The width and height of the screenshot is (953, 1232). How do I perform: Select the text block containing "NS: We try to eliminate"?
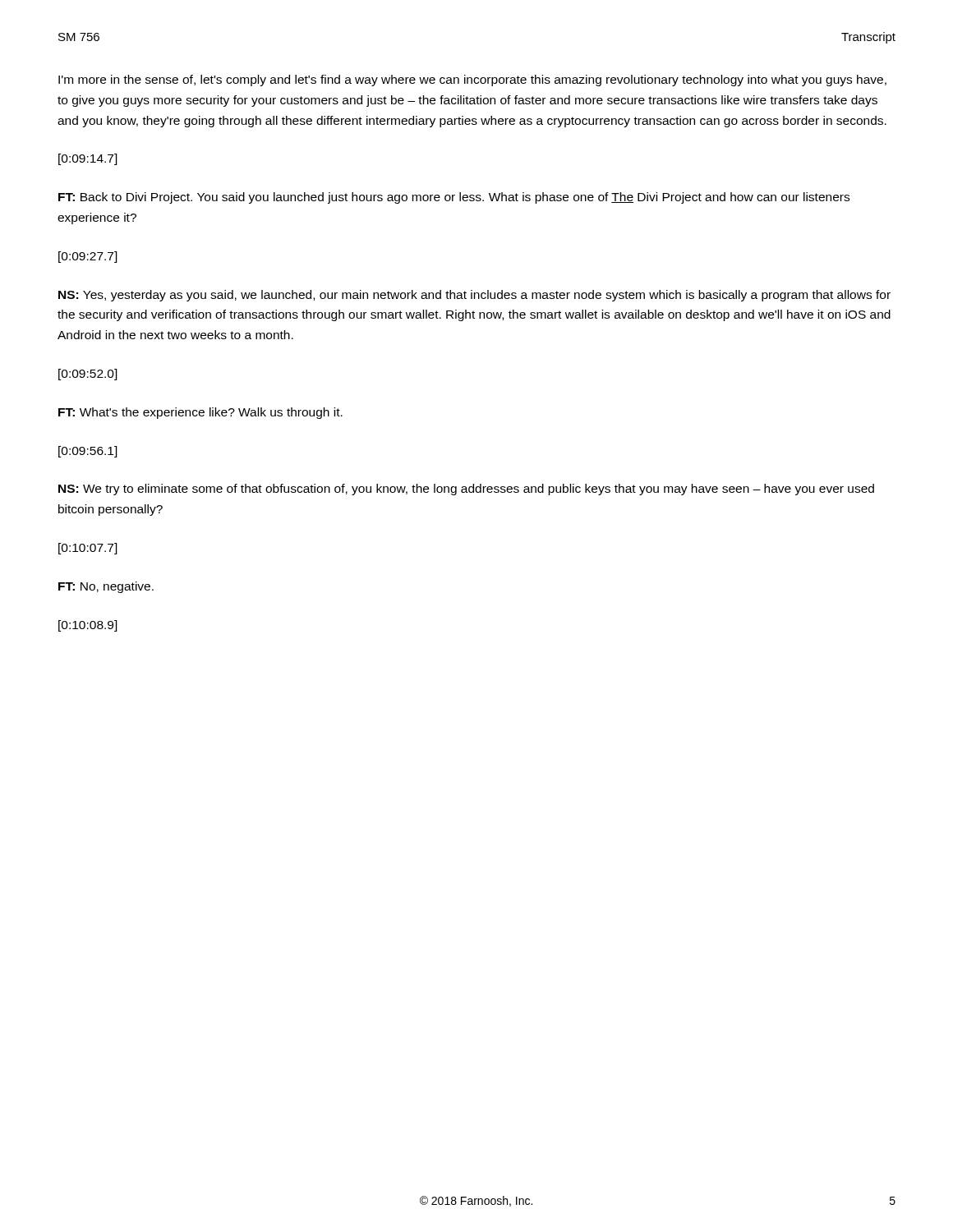point(466,499)
